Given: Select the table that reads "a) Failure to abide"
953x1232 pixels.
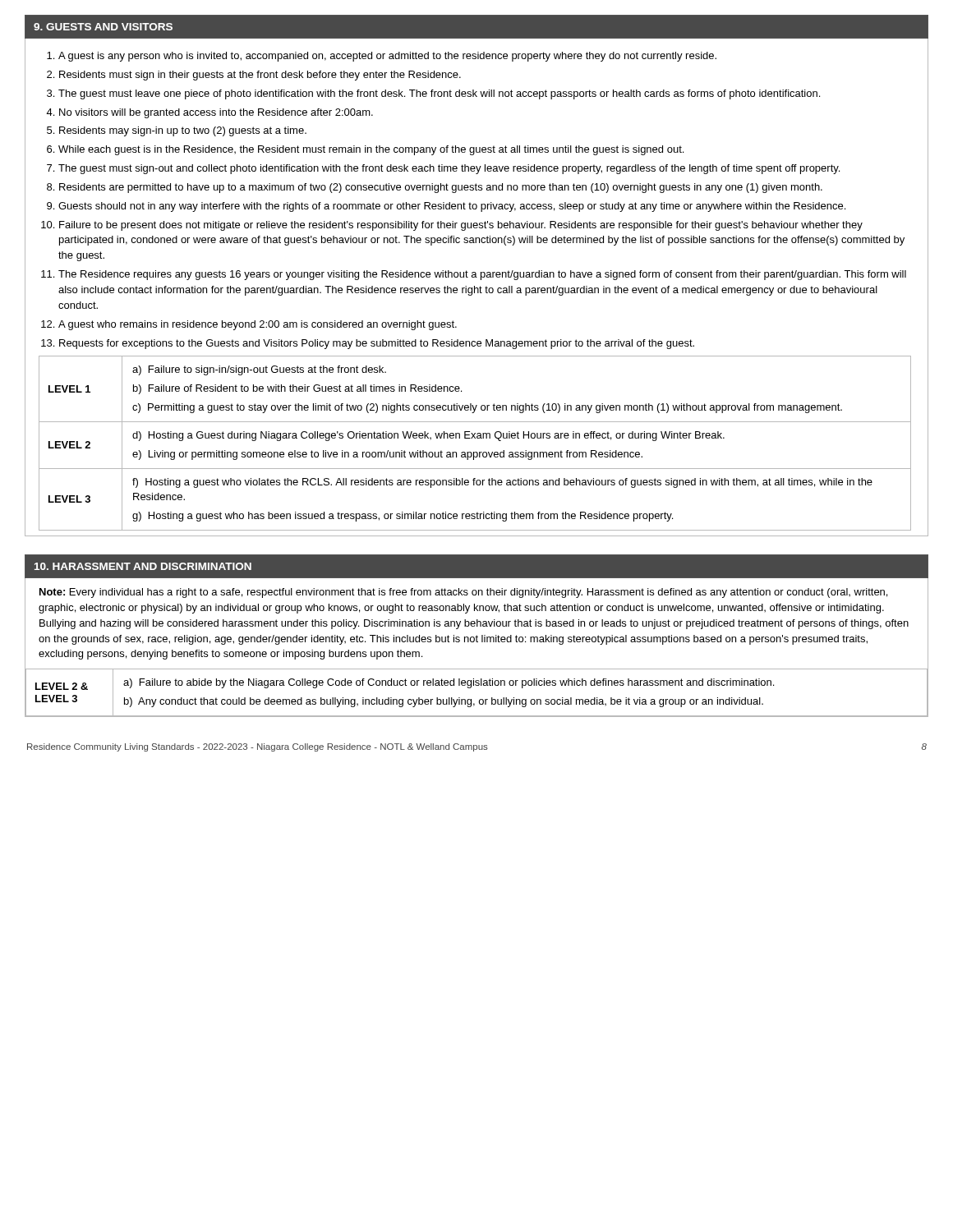Looking at the screenshot, I should (476, 693).
